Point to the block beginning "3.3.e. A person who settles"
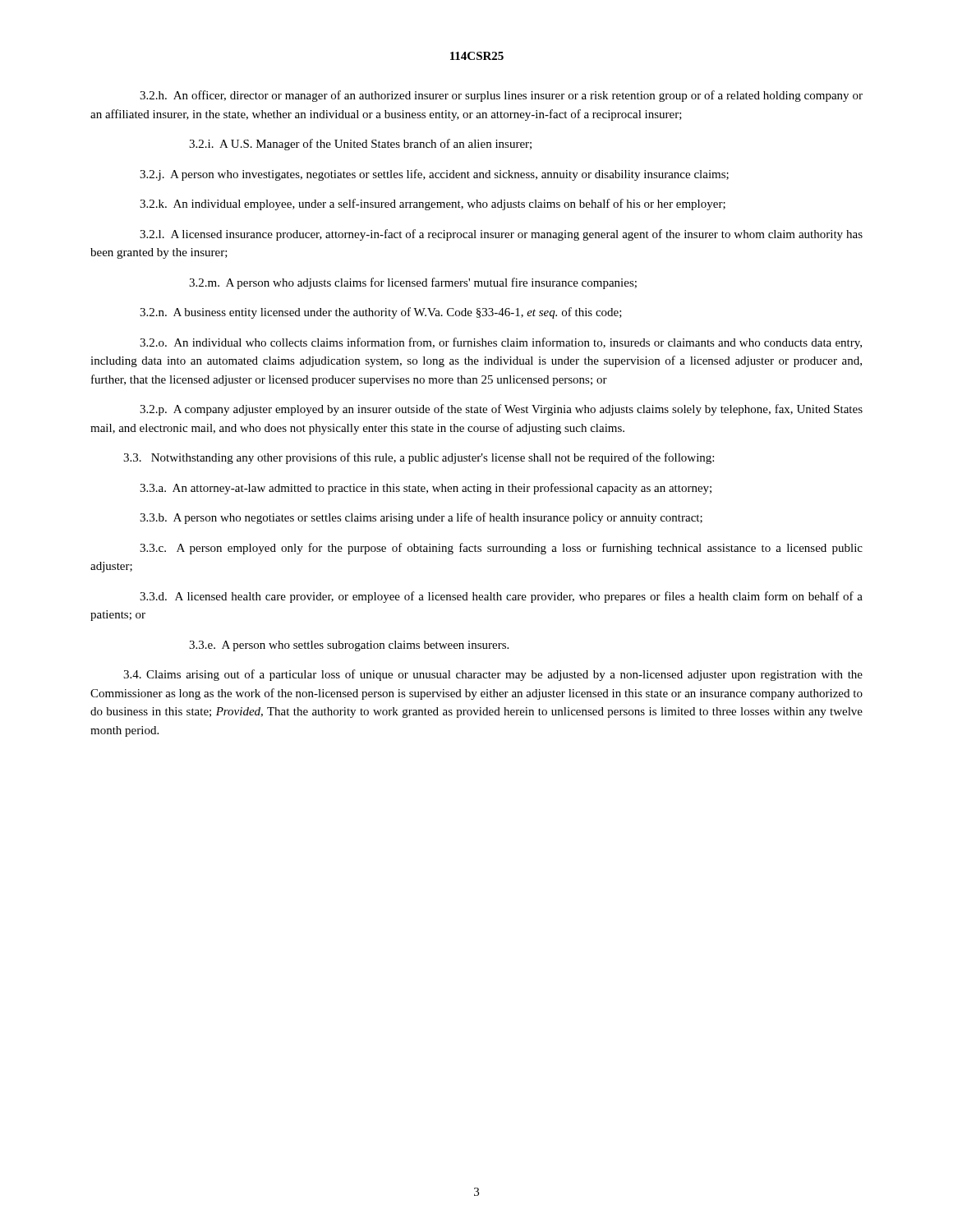Screen dimensions: 1232x953 (x=349, y=644)
